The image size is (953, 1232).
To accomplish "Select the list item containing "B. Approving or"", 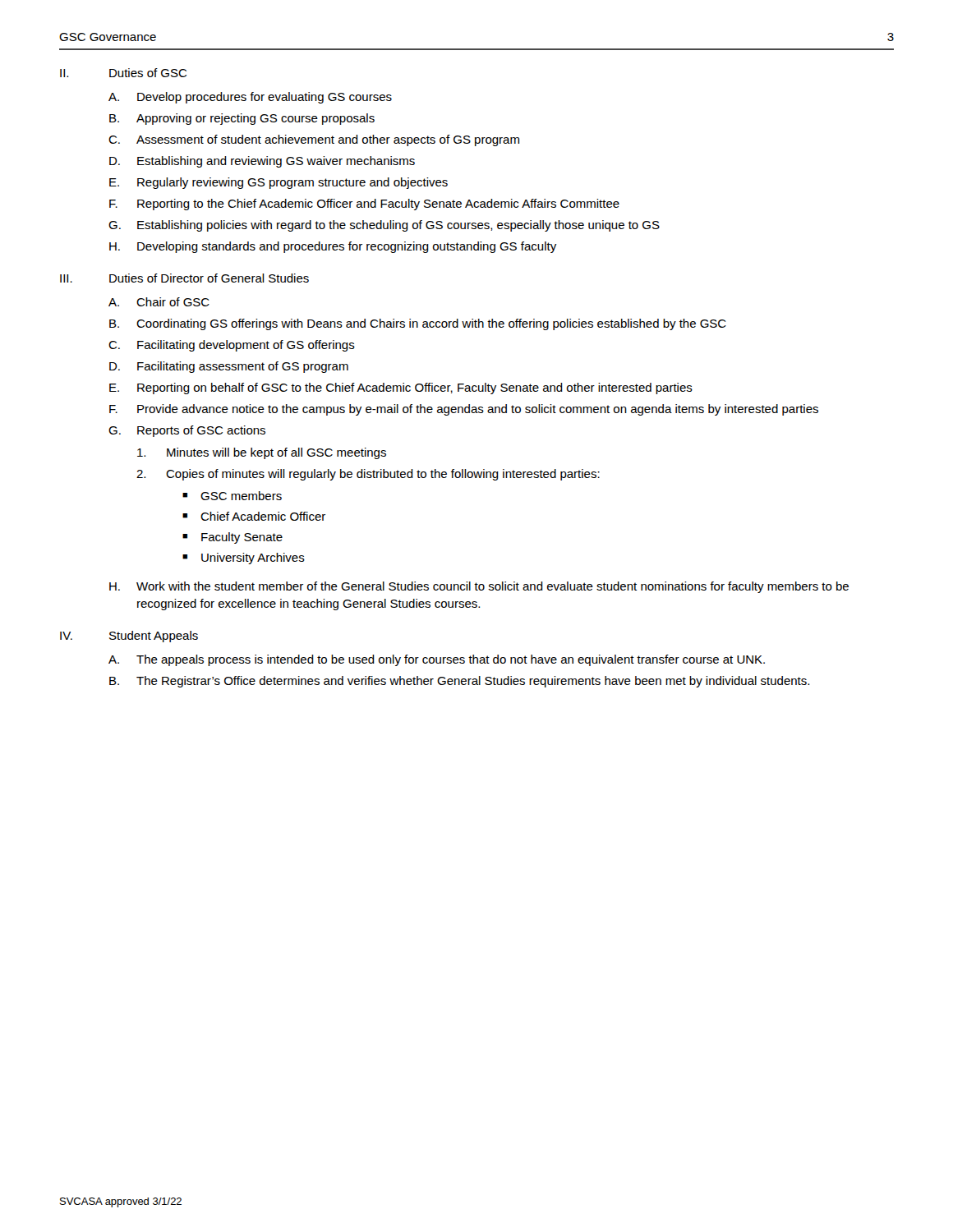I will (x=242, y=119).
